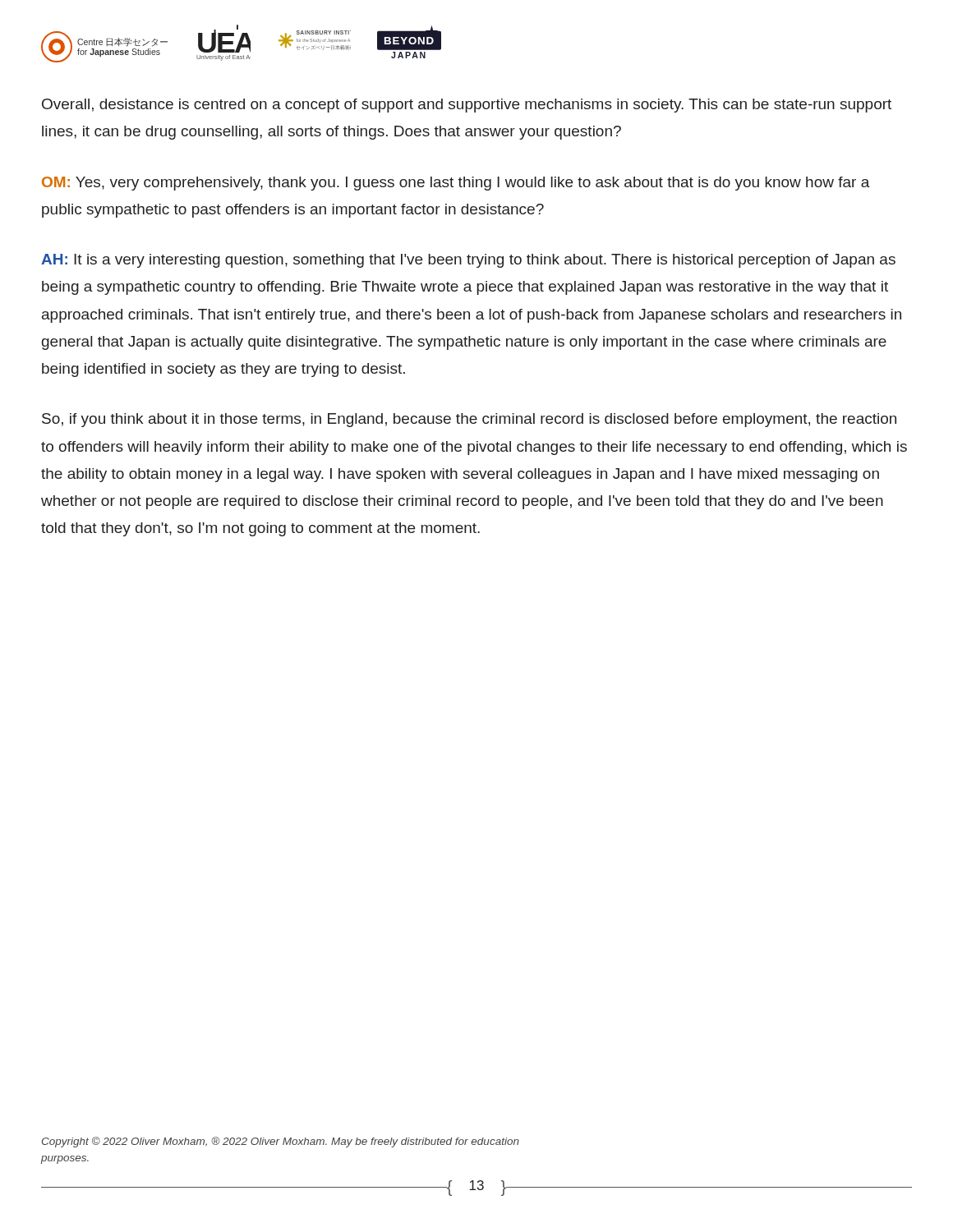
Task: Locate the block of text that opens with "So, if you think about"
Action: pos(474,473)
